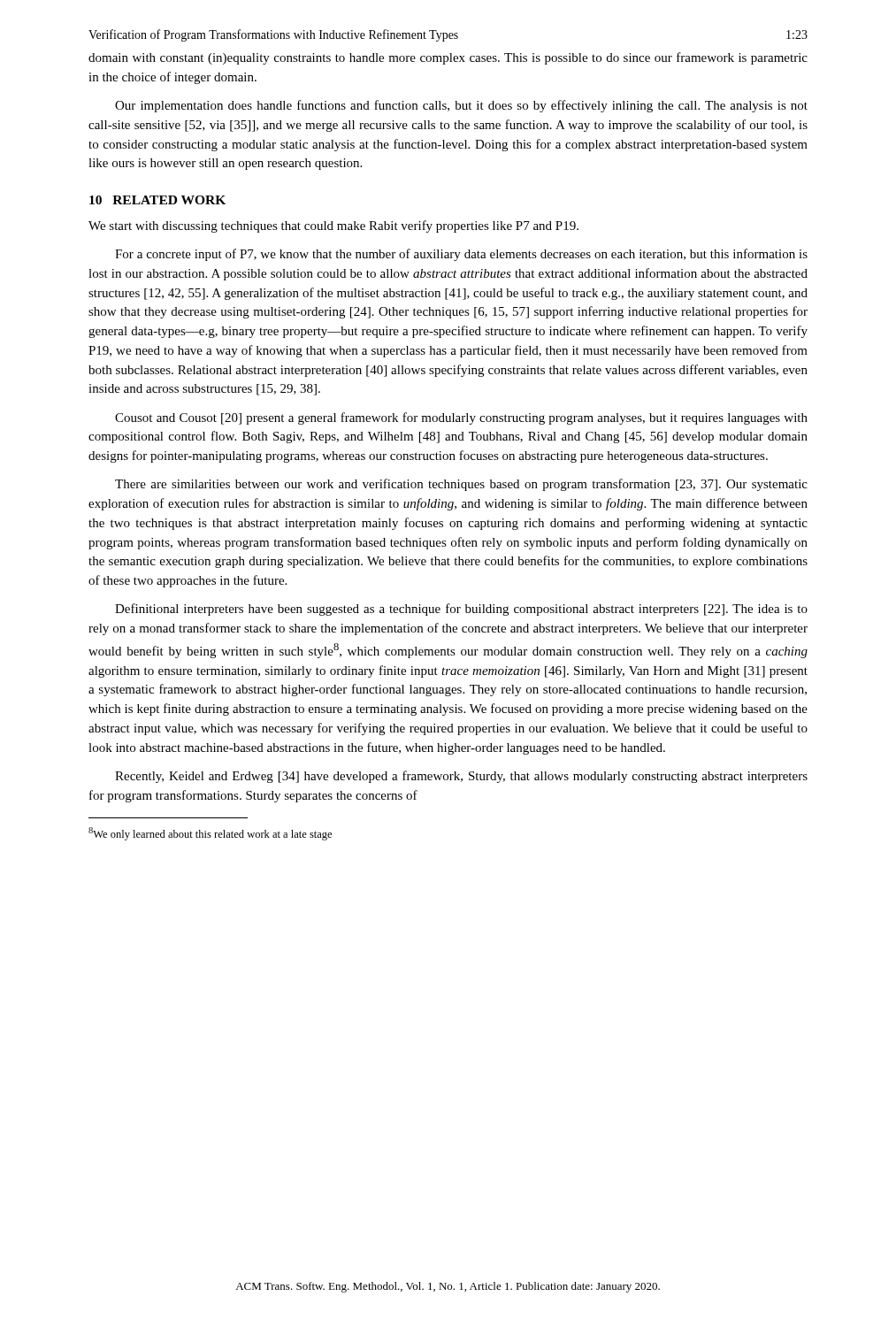This screenshot has height=1327, width=896.
Task: Select the section header that says "10 RELATED WORK"
Action: [157, 199]
